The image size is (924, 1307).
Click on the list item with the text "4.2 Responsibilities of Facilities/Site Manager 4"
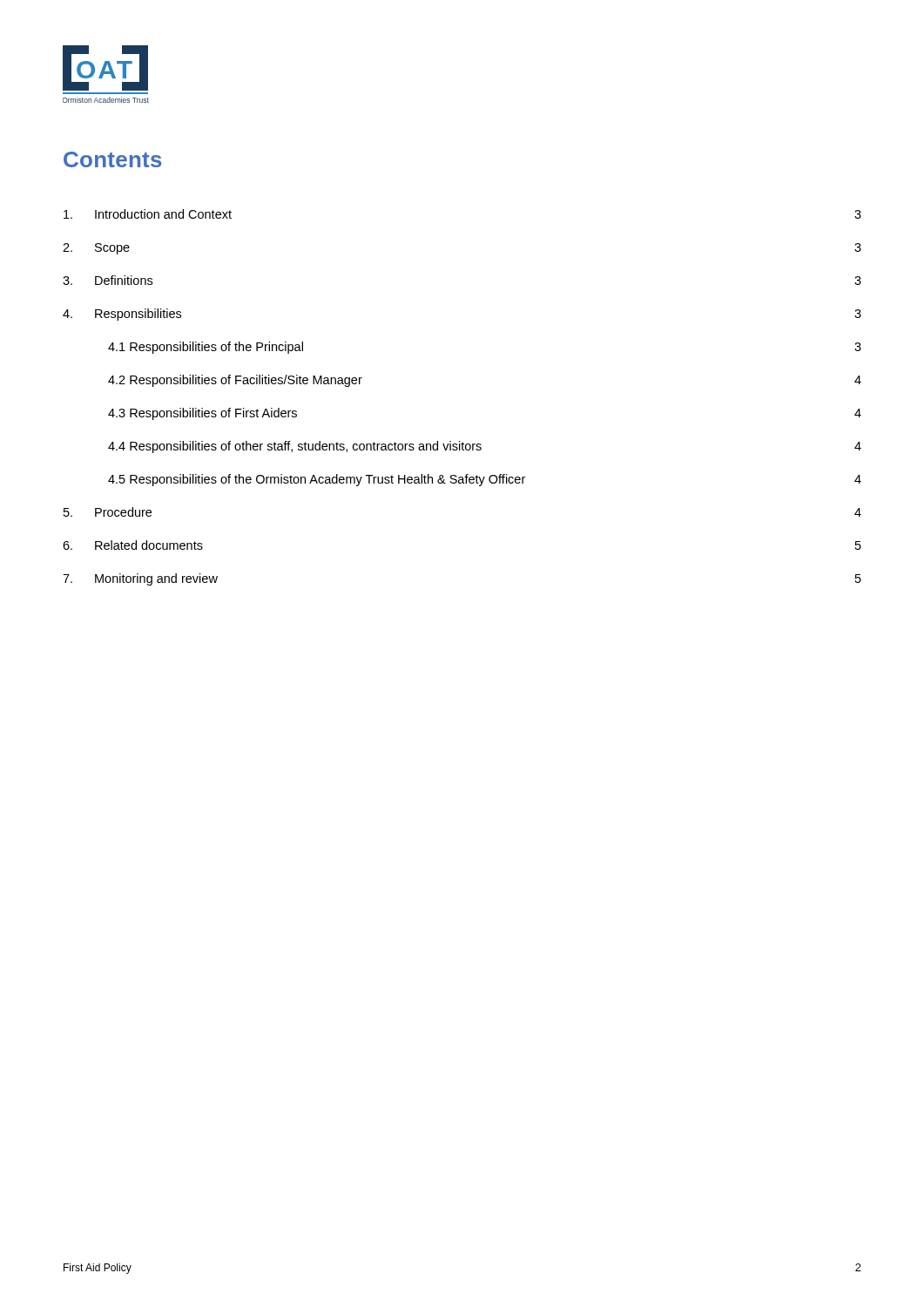click(226, 380)
